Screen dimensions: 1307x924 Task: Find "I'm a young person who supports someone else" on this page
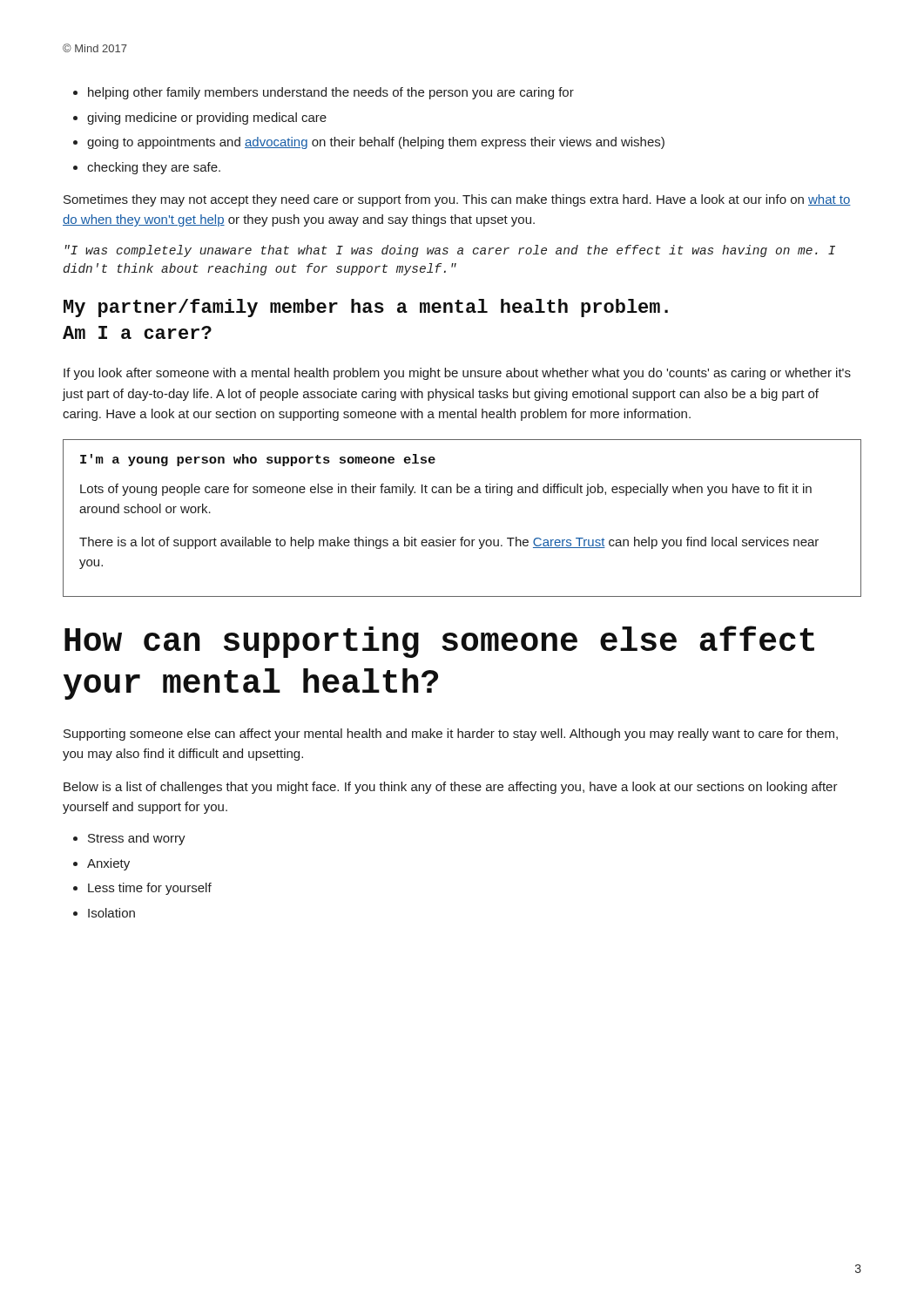coord(257,460)
